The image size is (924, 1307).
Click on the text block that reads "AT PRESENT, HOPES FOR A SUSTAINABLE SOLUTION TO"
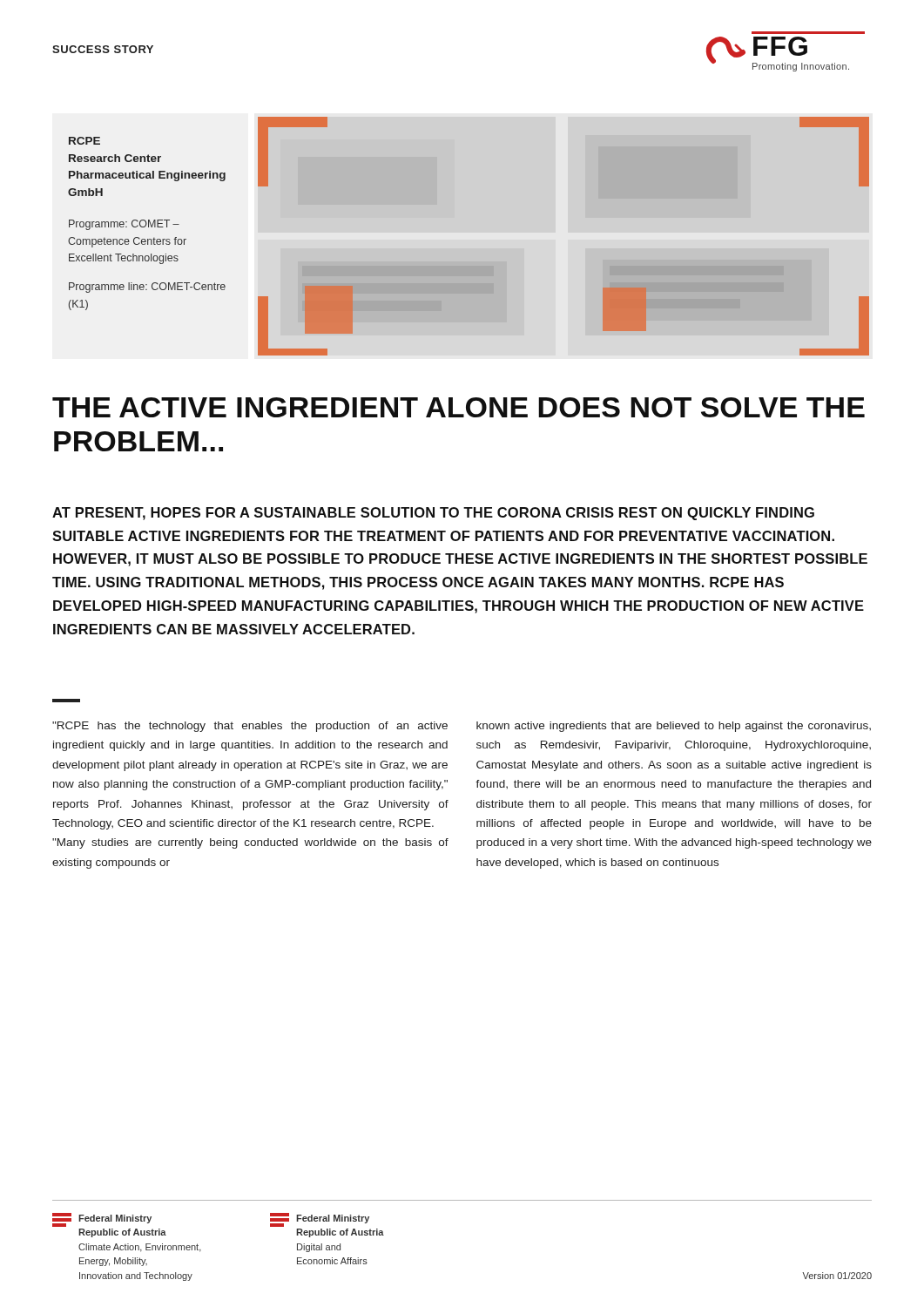(x=462, y=571)
